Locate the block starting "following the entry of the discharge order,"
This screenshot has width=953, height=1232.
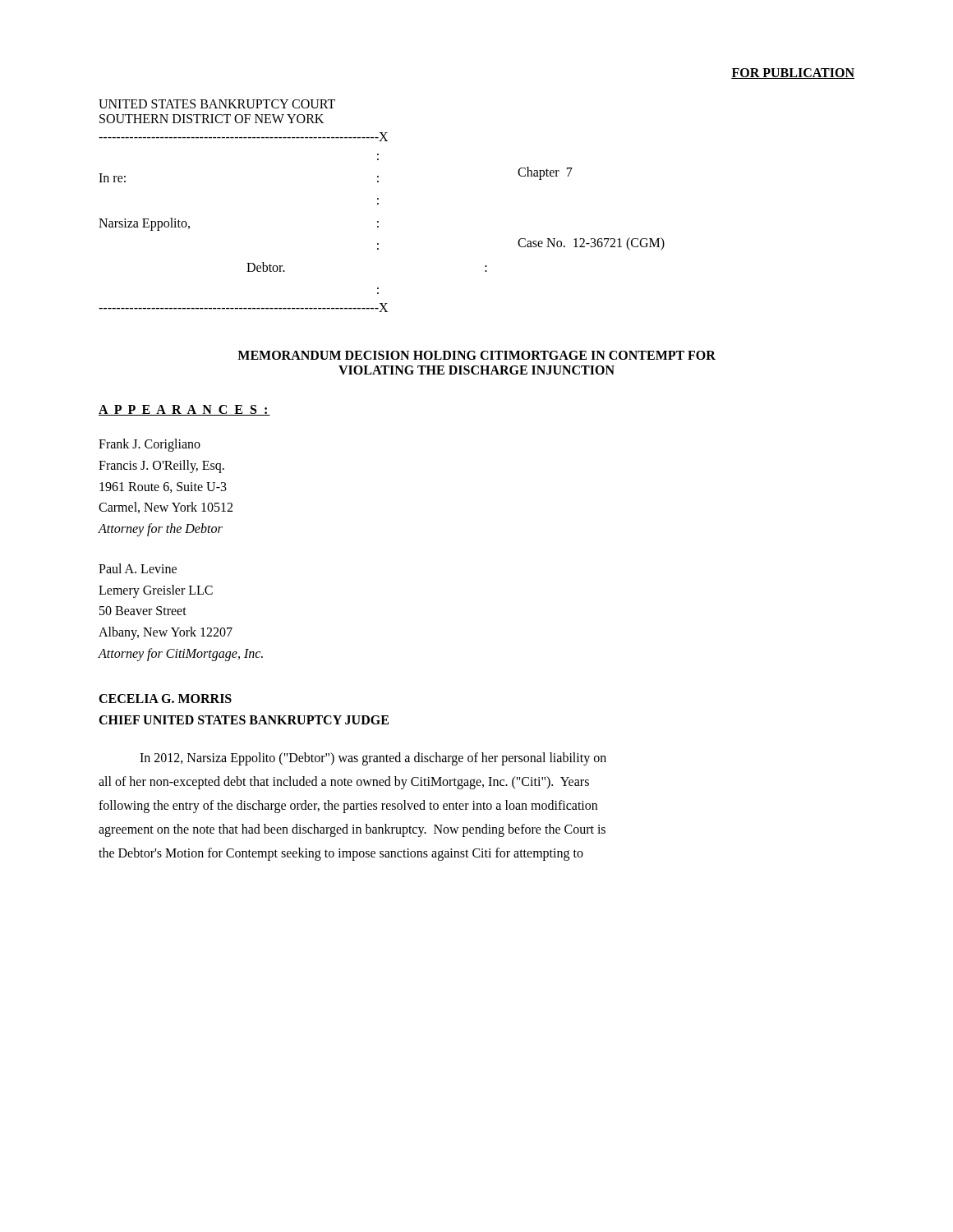pyautogui.click(x=348, y=805)
